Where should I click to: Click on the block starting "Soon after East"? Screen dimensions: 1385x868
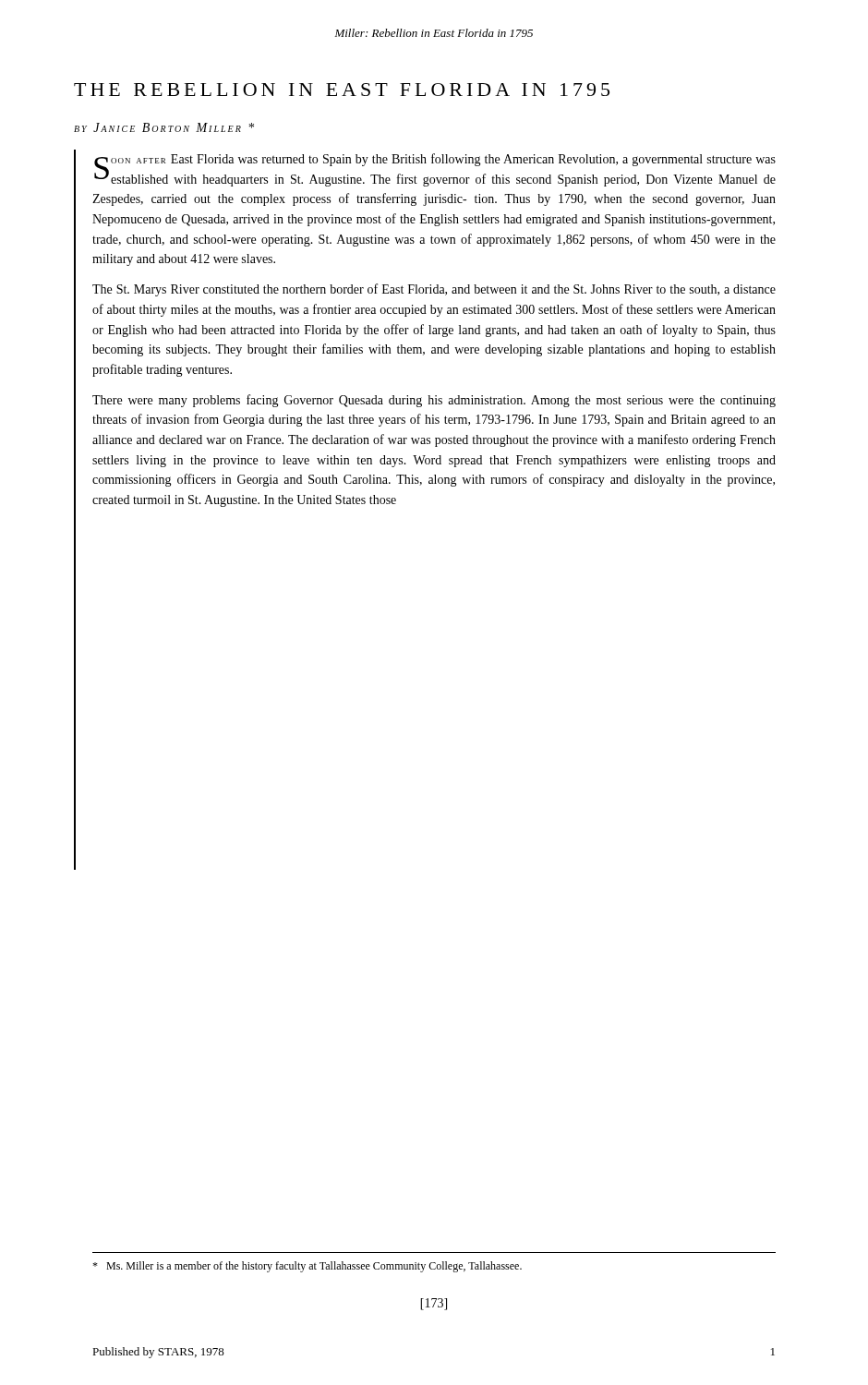(x=434, y=208)
